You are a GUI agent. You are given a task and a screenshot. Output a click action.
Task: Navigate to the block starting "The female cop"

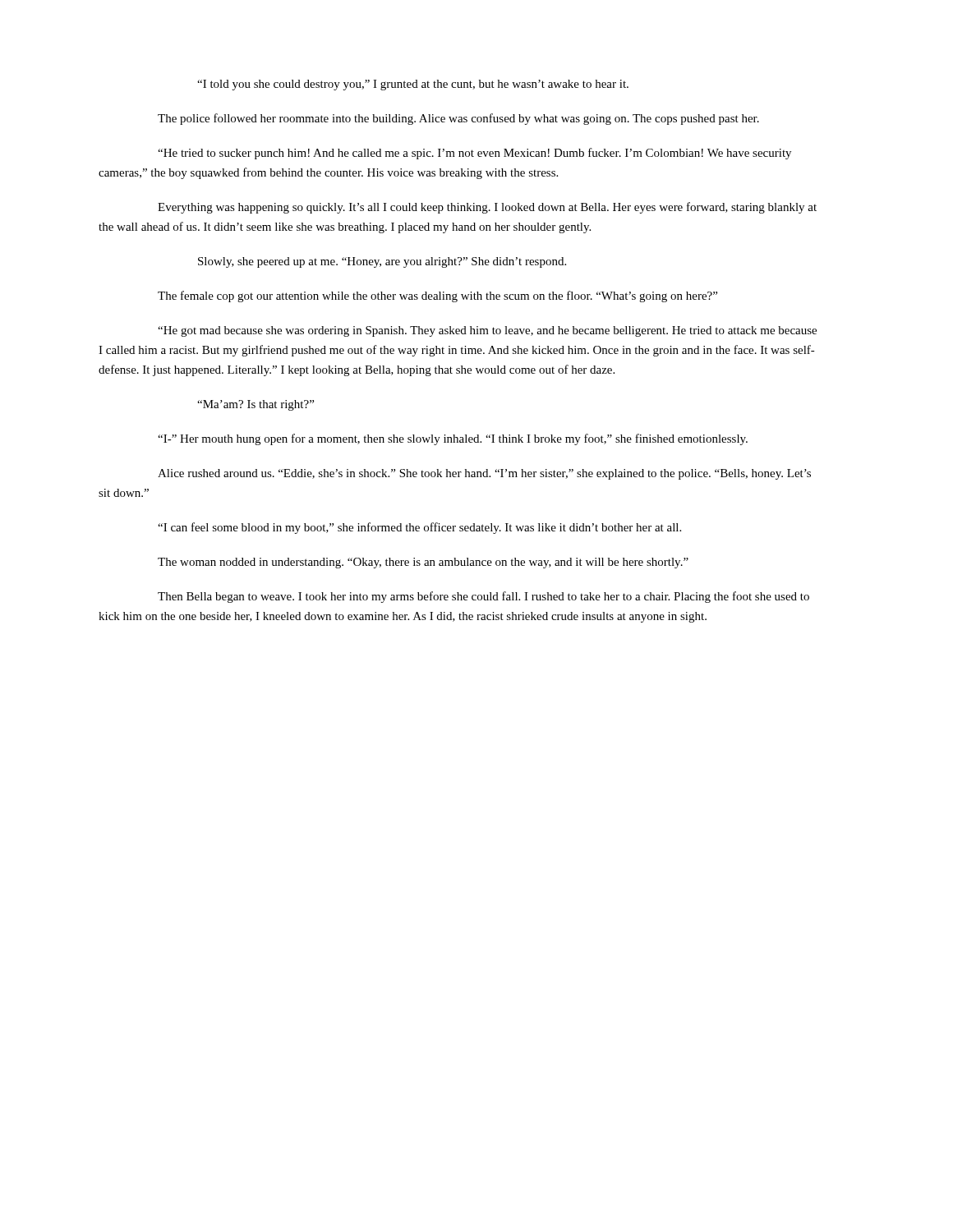coord(438,296)
